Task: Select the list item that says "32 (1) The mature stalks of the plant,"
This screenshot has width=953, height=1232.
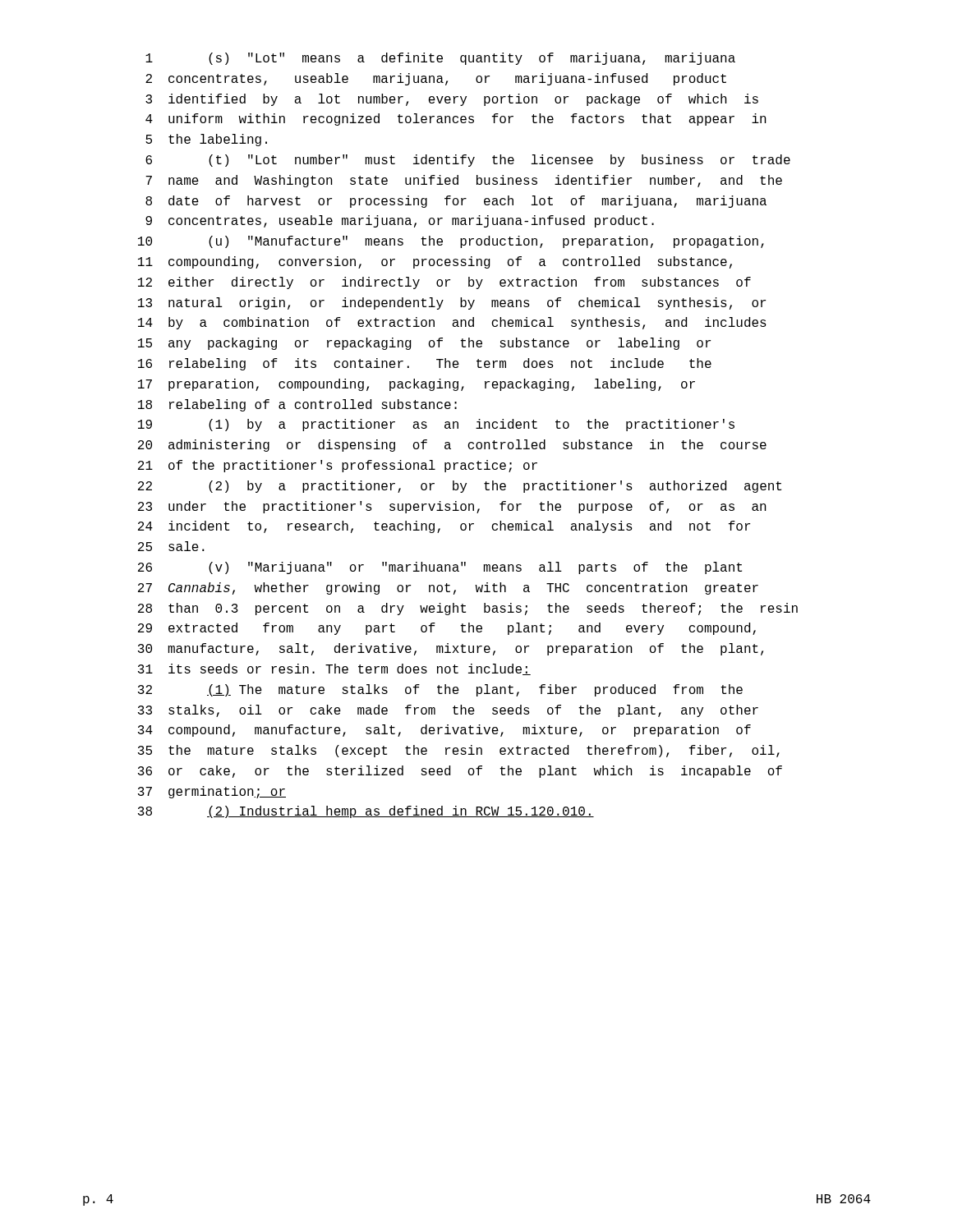Action: pyautogui.click(x=493, y=742)
